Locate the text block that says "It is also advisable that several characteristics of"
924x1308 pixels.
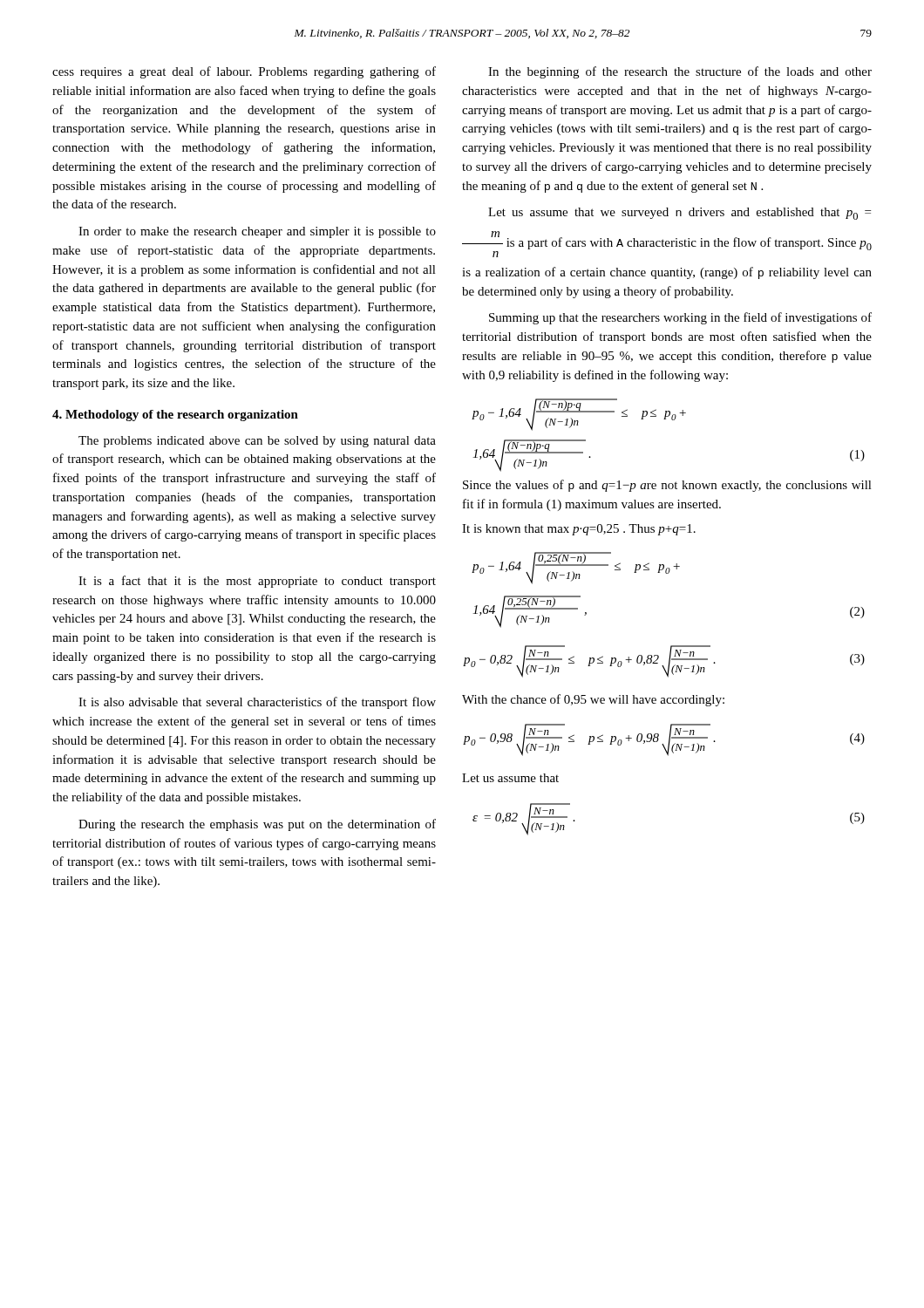pos(244,750)
